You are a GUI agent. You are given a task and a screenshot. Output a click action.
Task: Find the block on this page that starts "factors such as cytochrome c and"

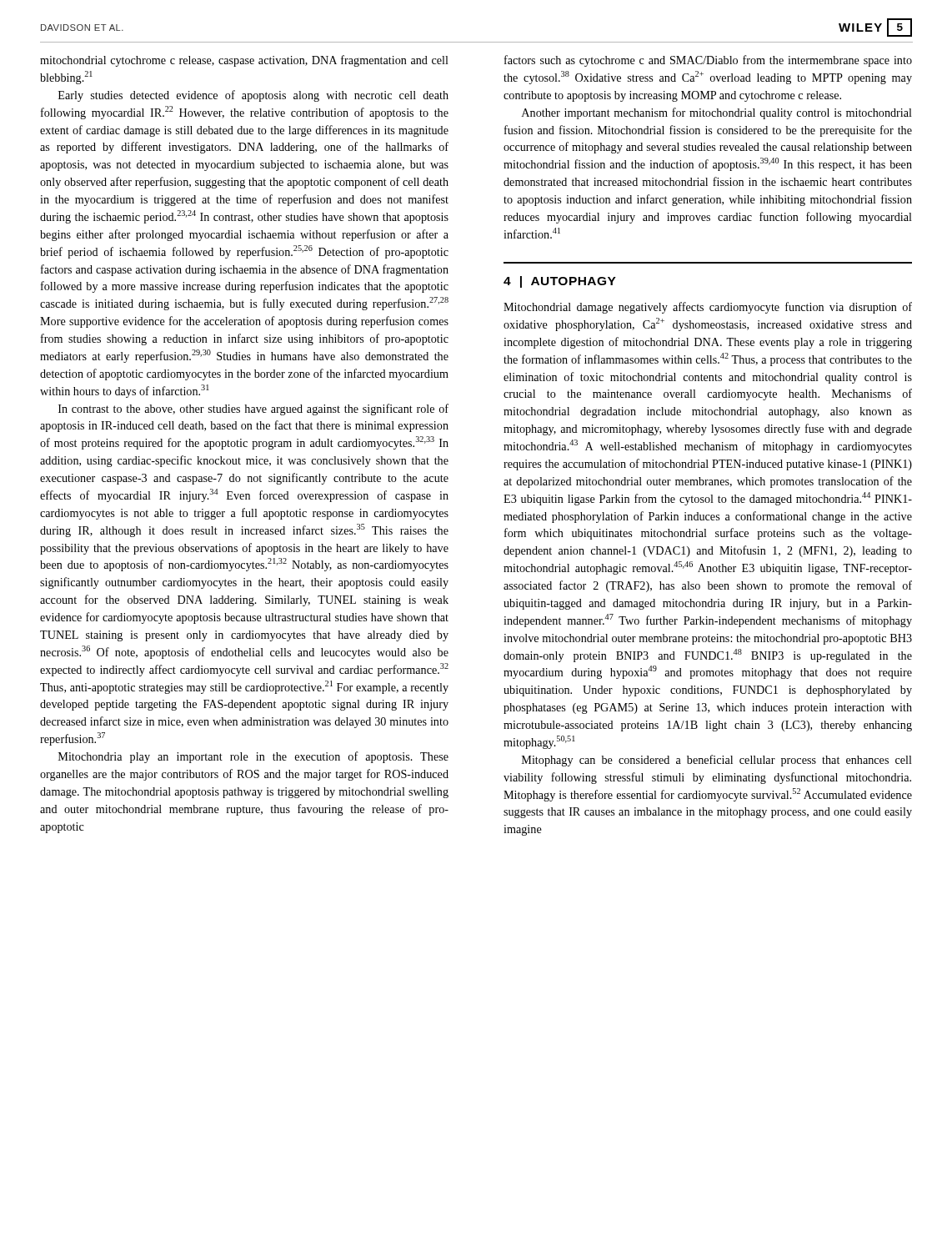708,147
